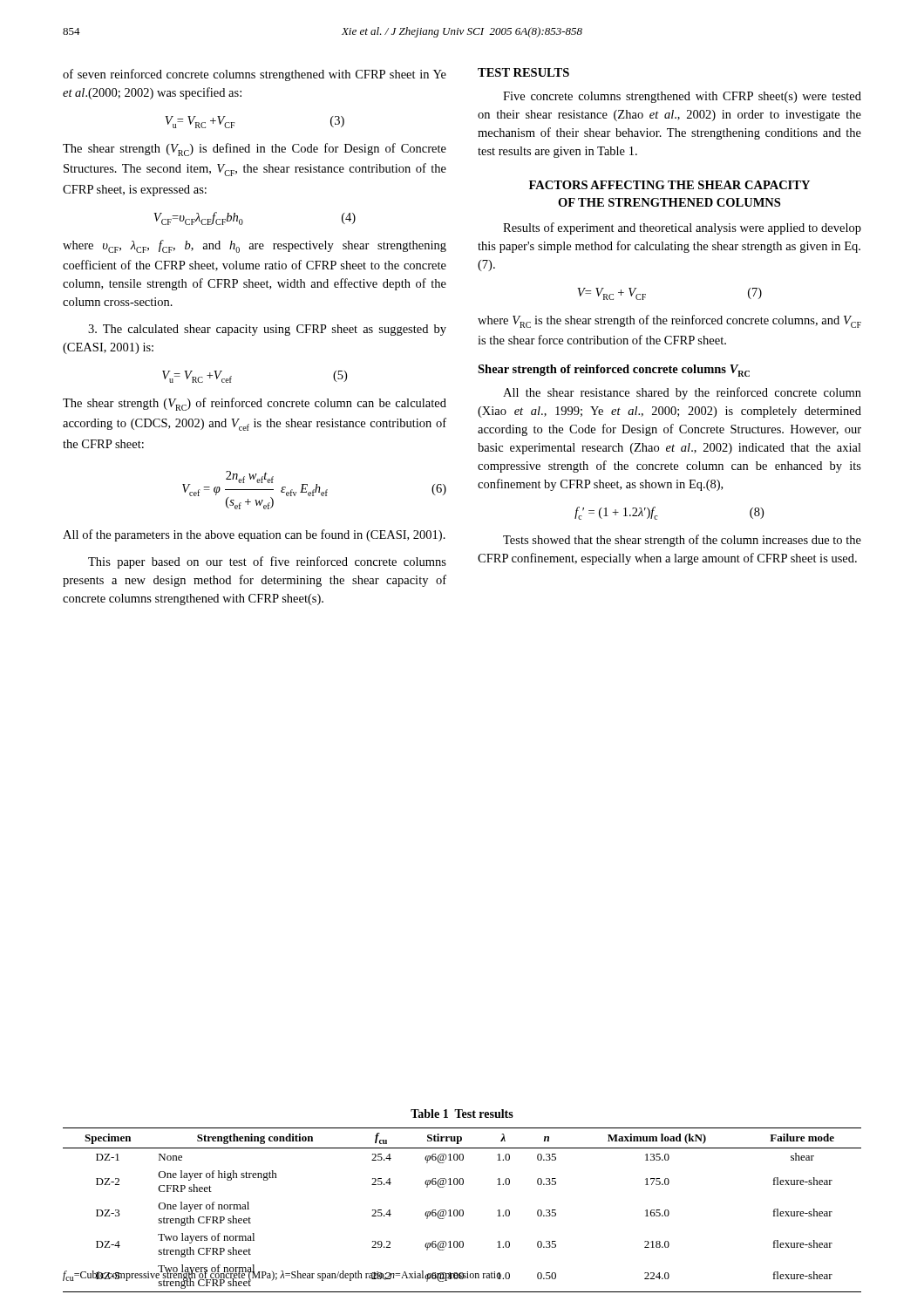Navigate to the element starting "This paper based on our test"

[x=255, y=580]
